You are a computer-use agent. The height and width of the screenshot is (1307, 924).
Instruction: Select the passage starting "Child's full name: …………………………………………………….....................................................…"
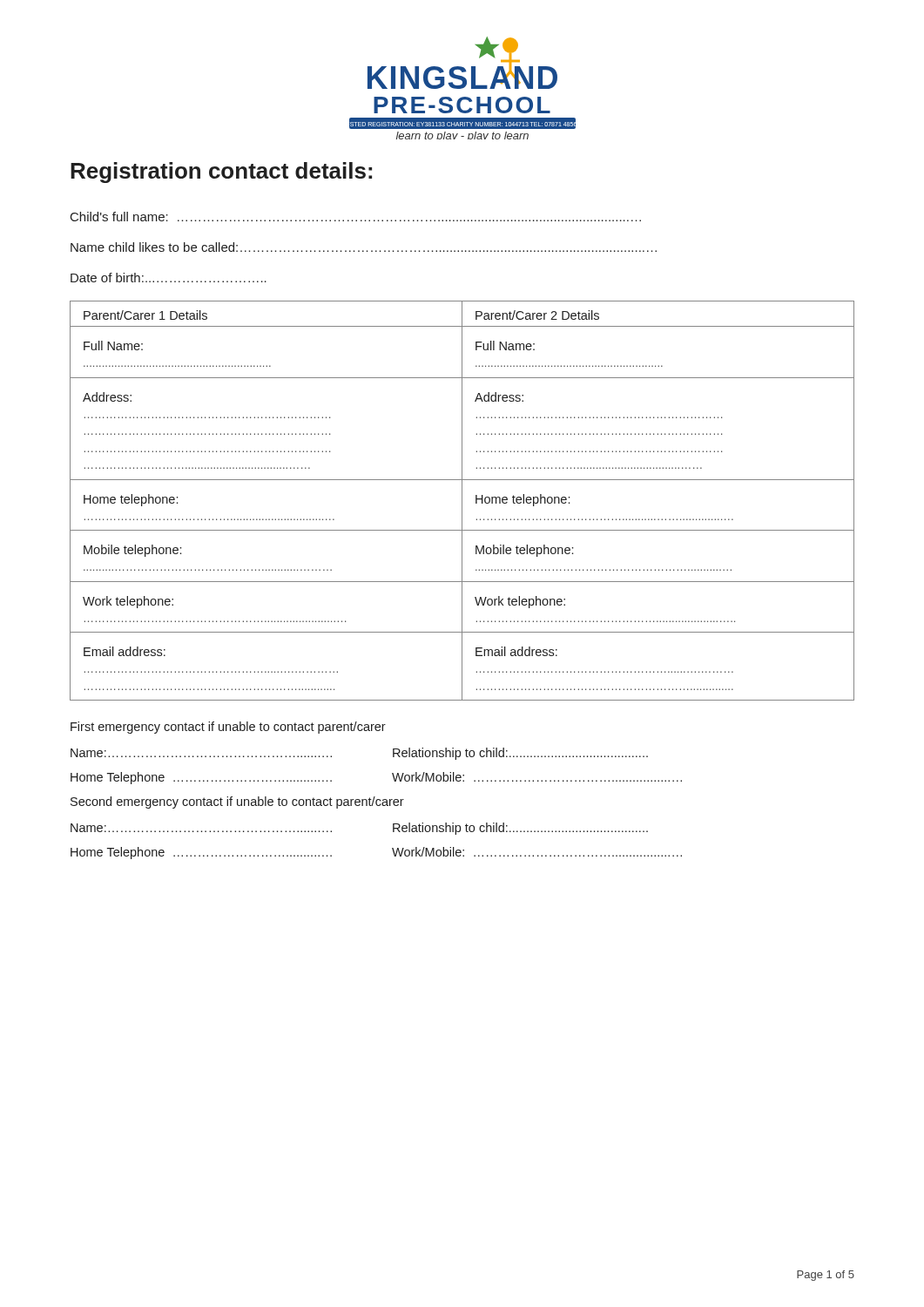pos(356,217)
